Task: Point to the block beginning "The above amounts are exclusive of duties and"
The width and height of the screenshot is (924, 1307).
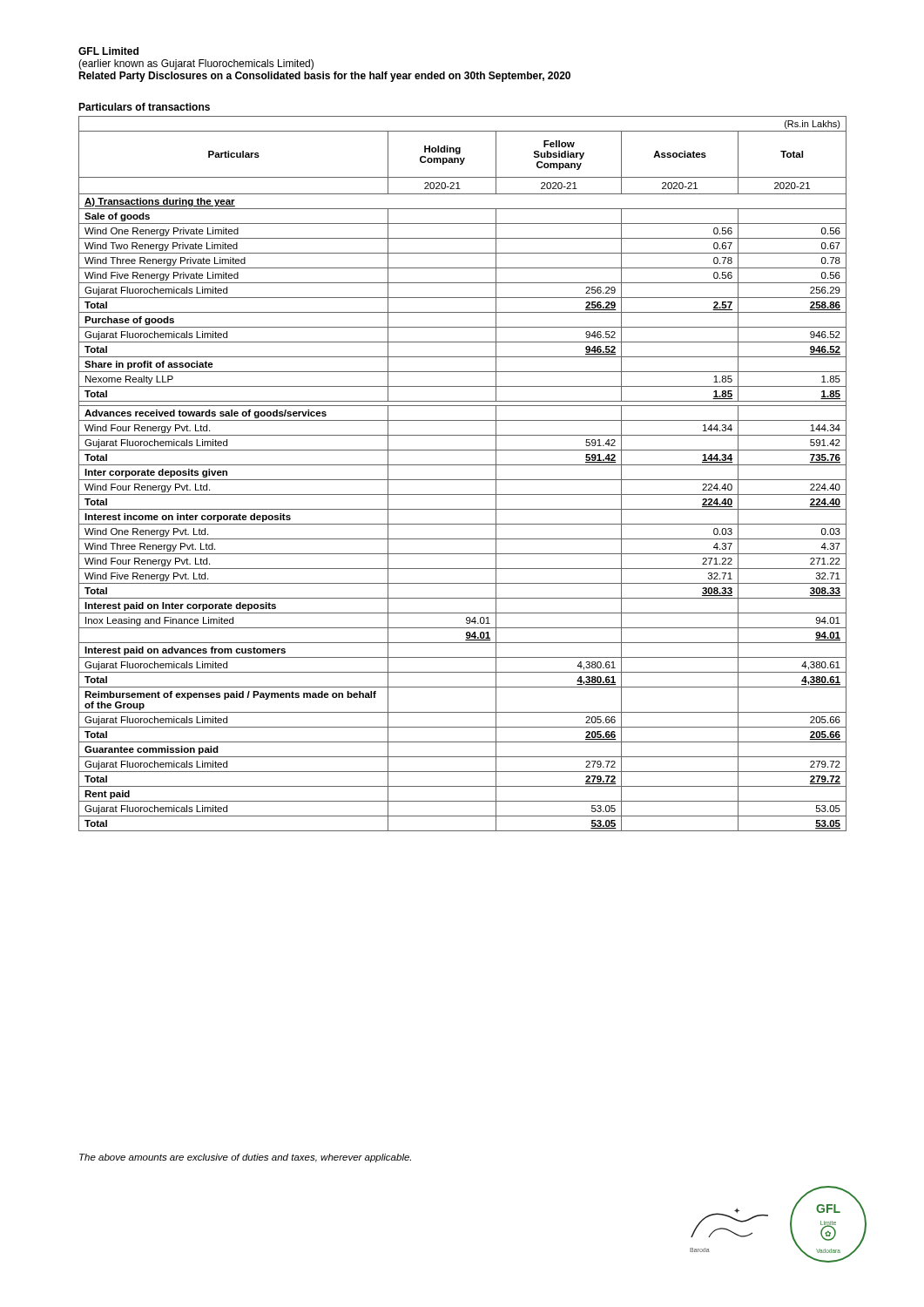Action: (245, 1157)
